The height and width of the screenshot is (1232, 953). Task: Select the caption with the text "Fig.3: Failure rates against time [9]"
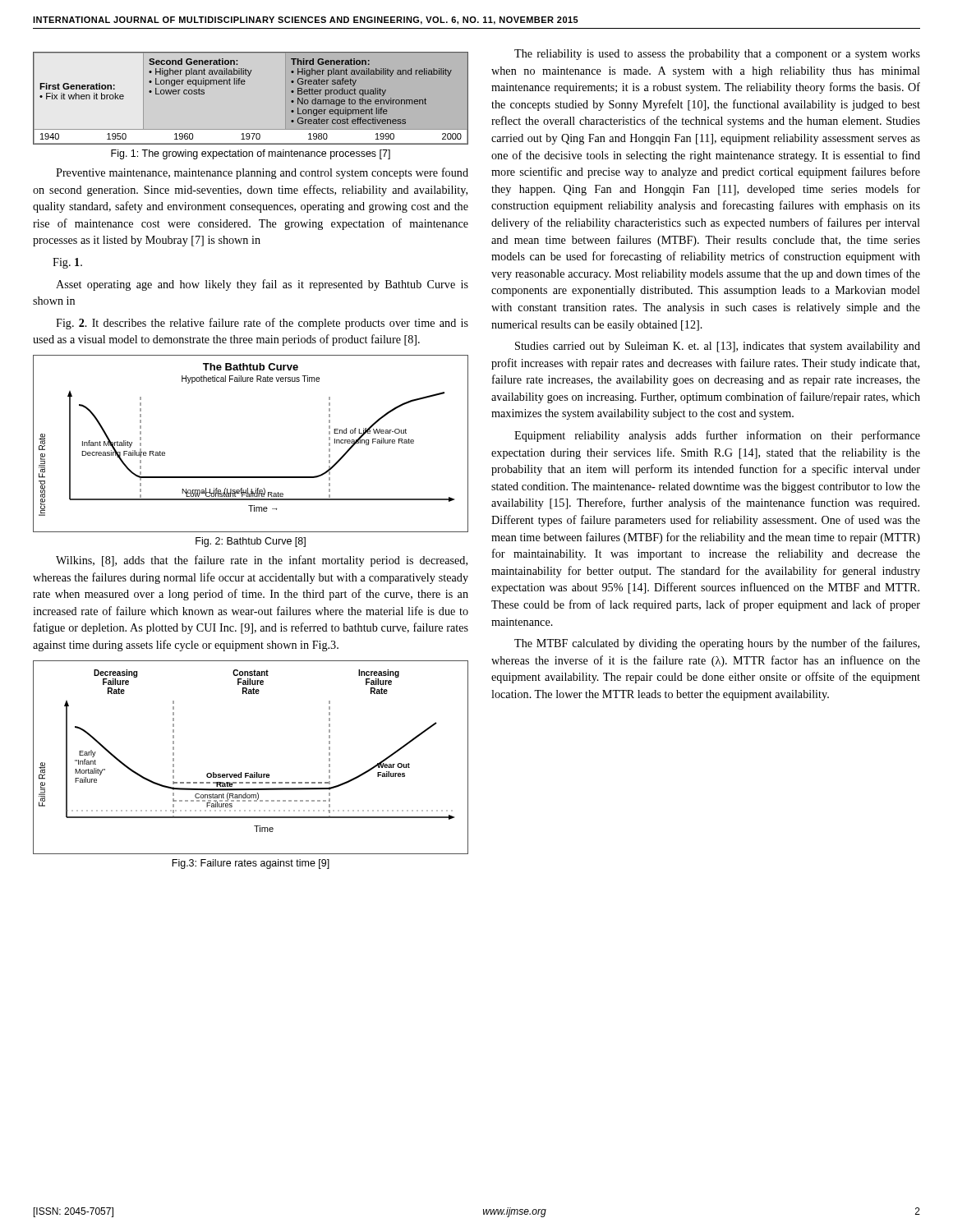pos(251,863)
